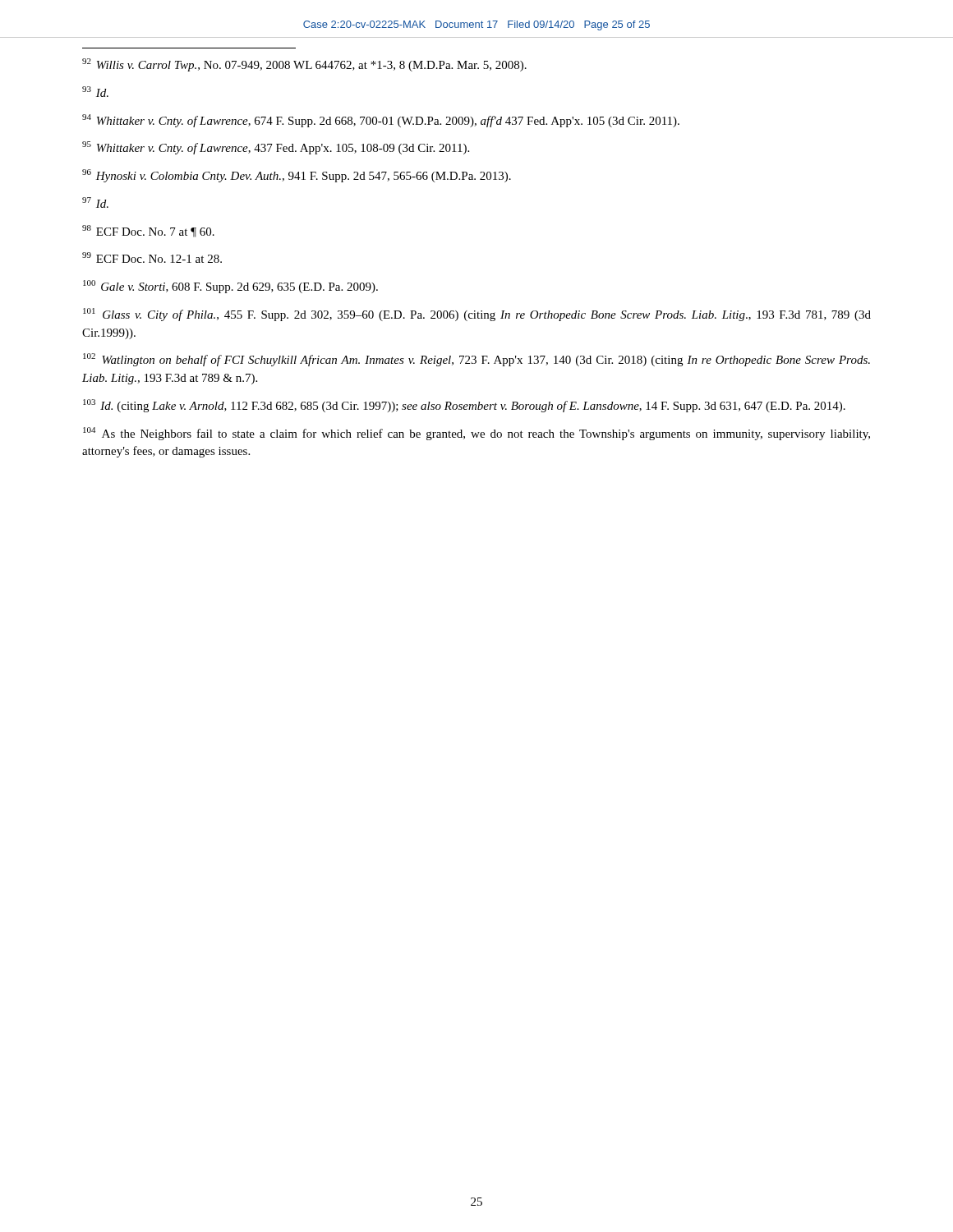The width and height of the screenshot is (953, 1232).
Task: Point to the text starting "98 ECF Doc. No. 7"
Action: [x=148, y=230]
